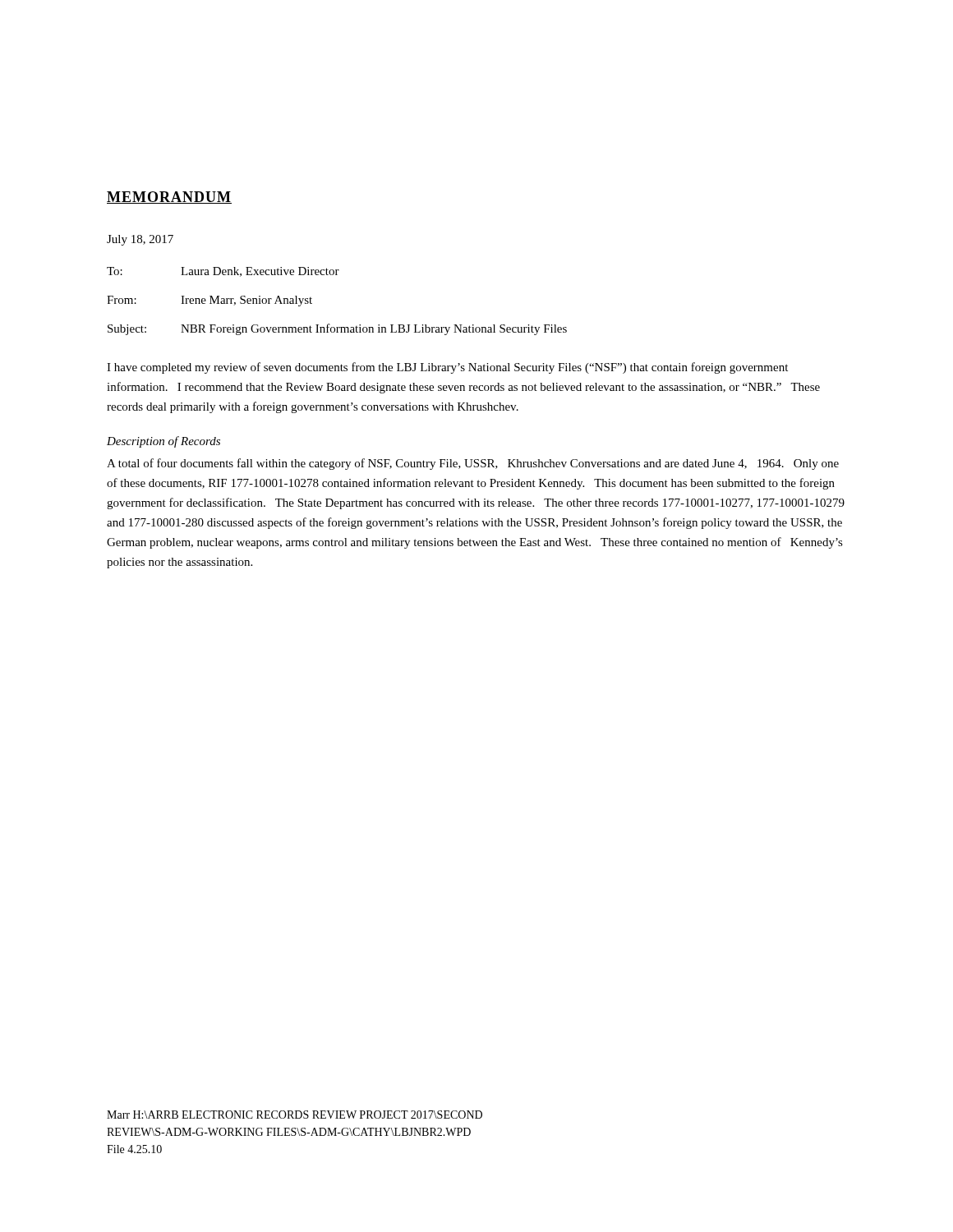953x1232 pixels.
Task: Find the block on this page that starts "A total of"
Action: pyautogui.click(x=476, y=513)
